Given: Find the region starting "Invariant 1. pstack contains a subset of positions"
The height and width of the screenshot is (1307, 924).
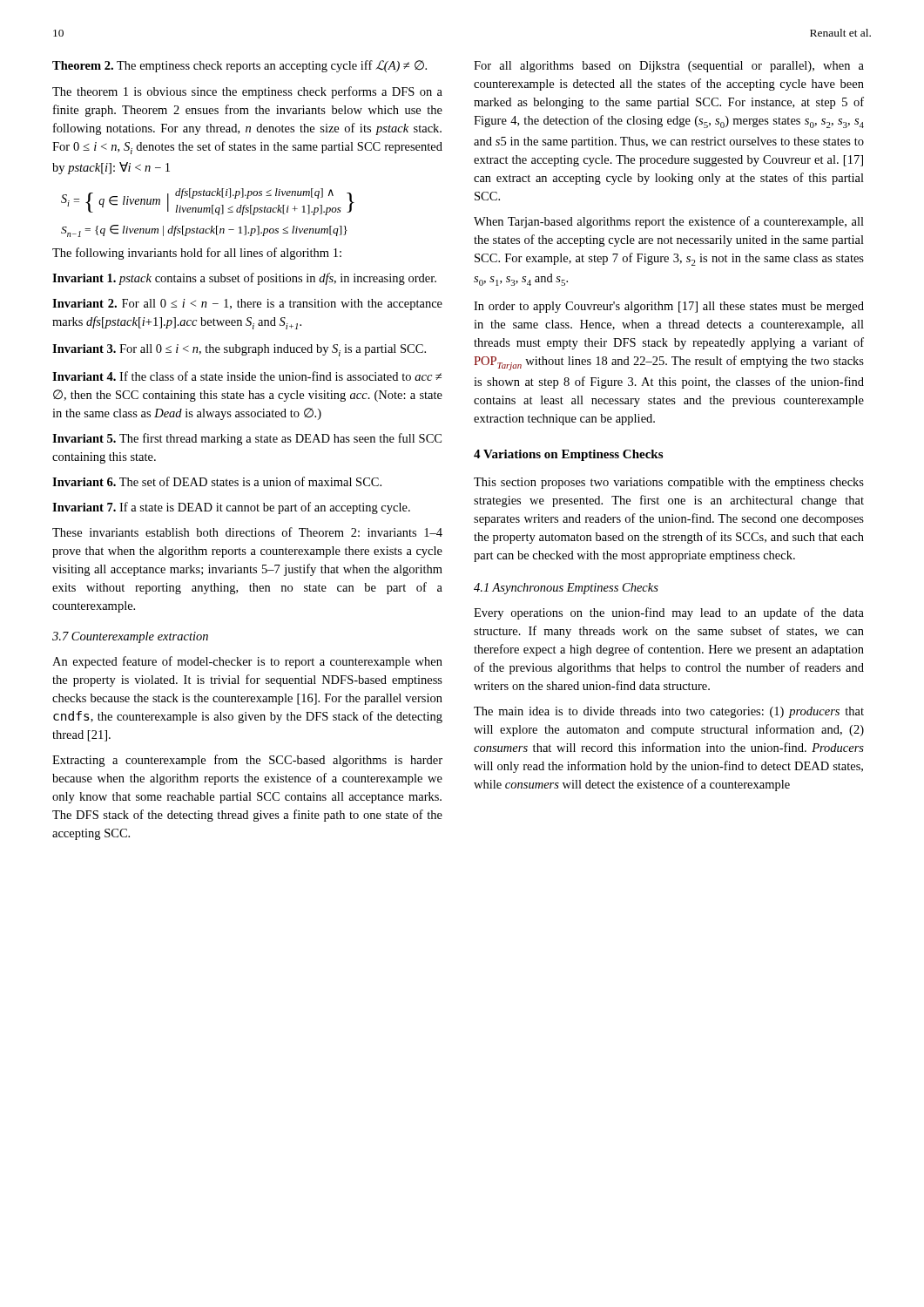Looking at the screenshot, I should pos(247,278).
